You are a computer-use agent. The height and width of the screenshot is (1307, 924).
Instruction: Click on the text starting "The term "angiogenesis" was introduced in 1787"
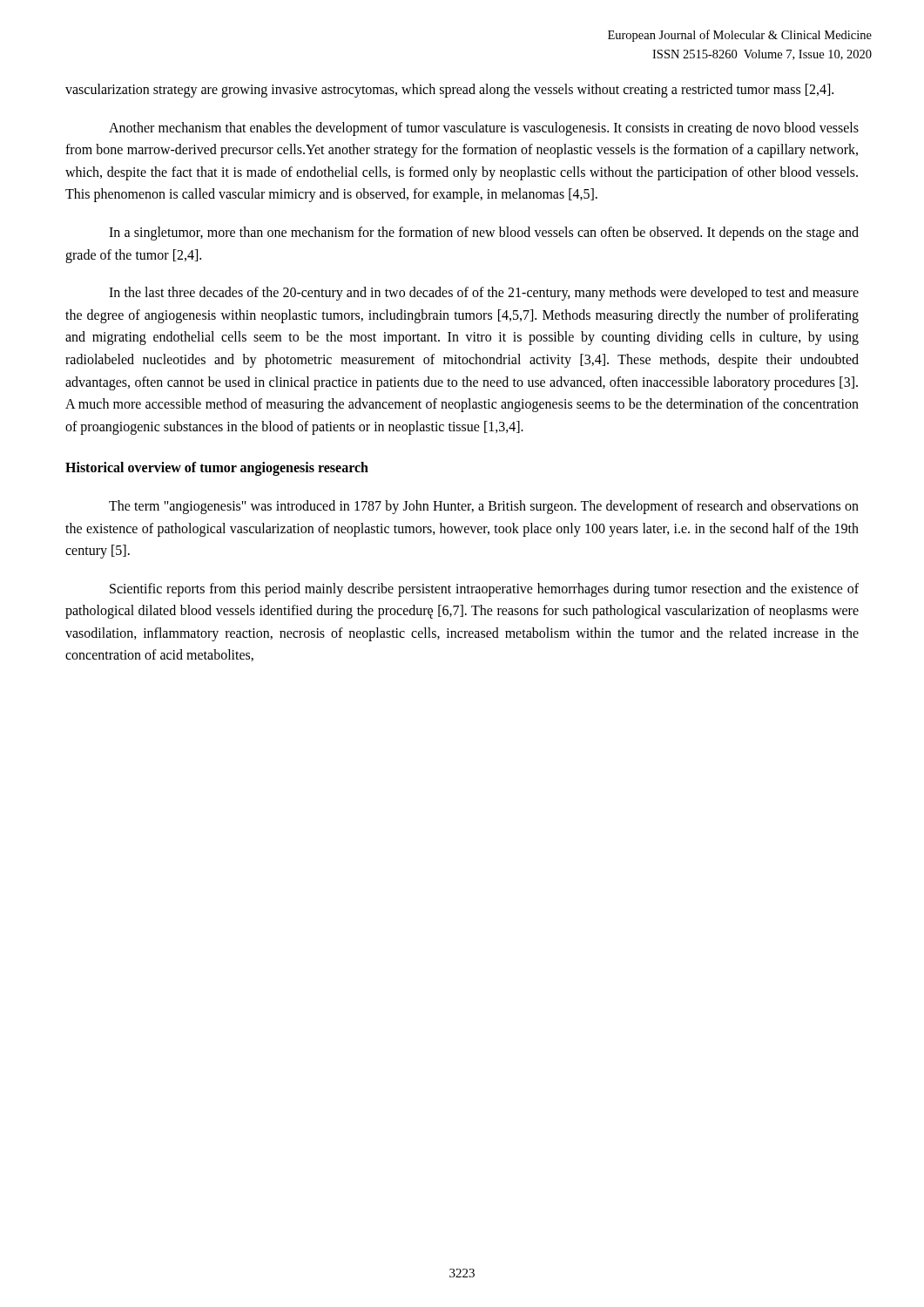coord(462,528)
